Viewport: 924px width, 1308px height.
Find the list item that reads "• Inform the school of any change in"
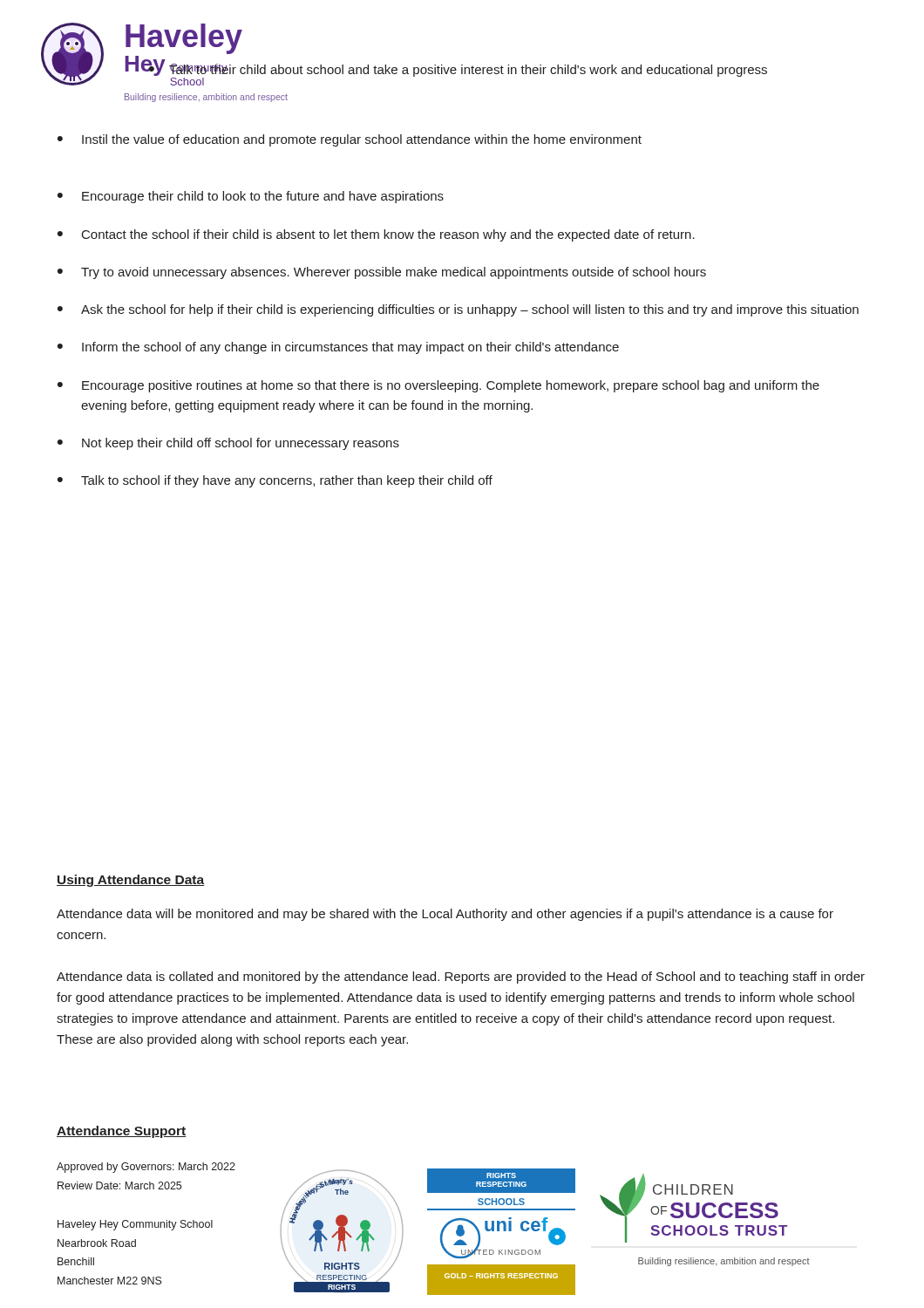coord(338,347)
